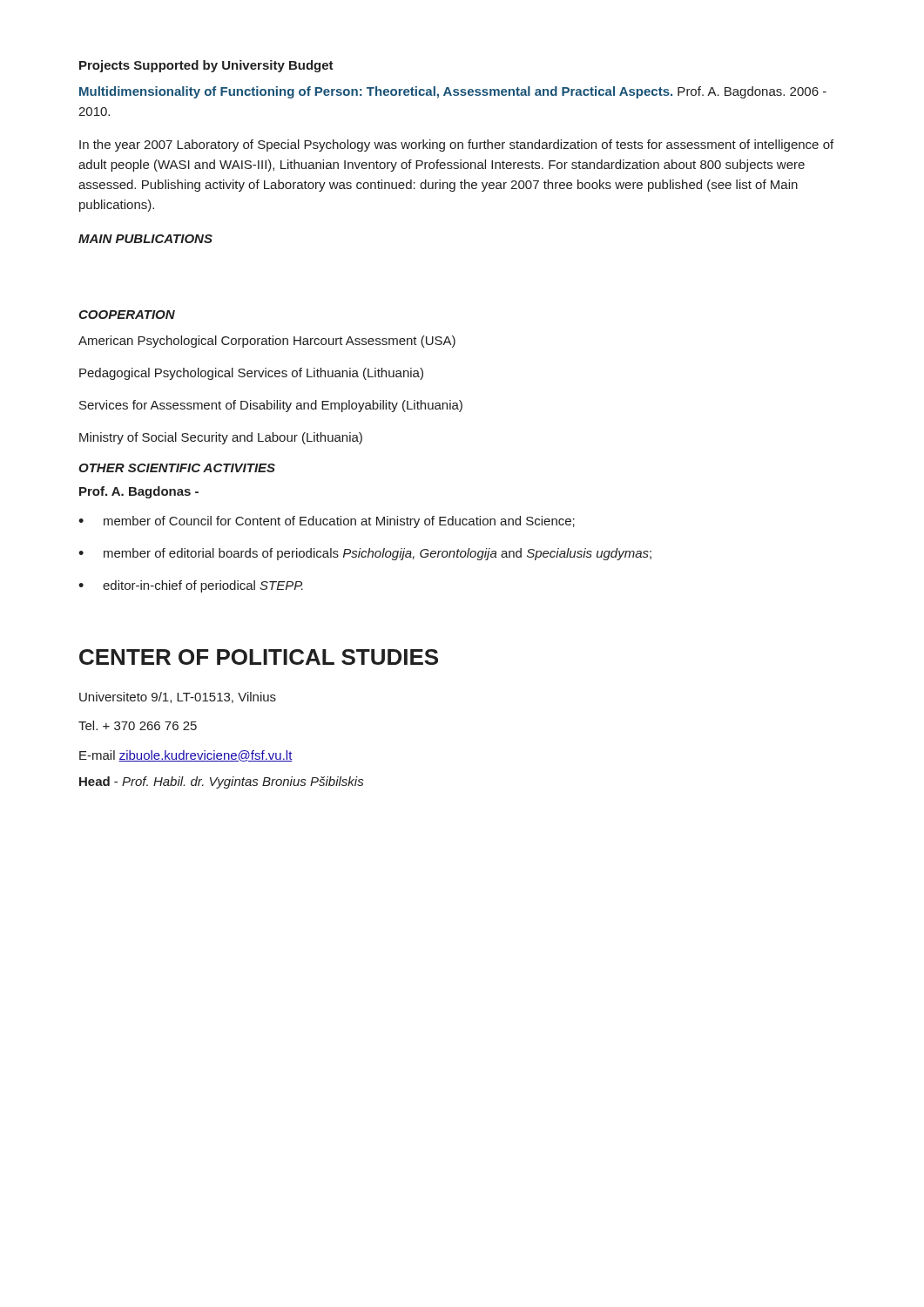Image resolution: width=924 pixels, height=1307 pixels.
Task: Navigate to the block starting "Head - Prof."
Action: (x=221, y=781)
